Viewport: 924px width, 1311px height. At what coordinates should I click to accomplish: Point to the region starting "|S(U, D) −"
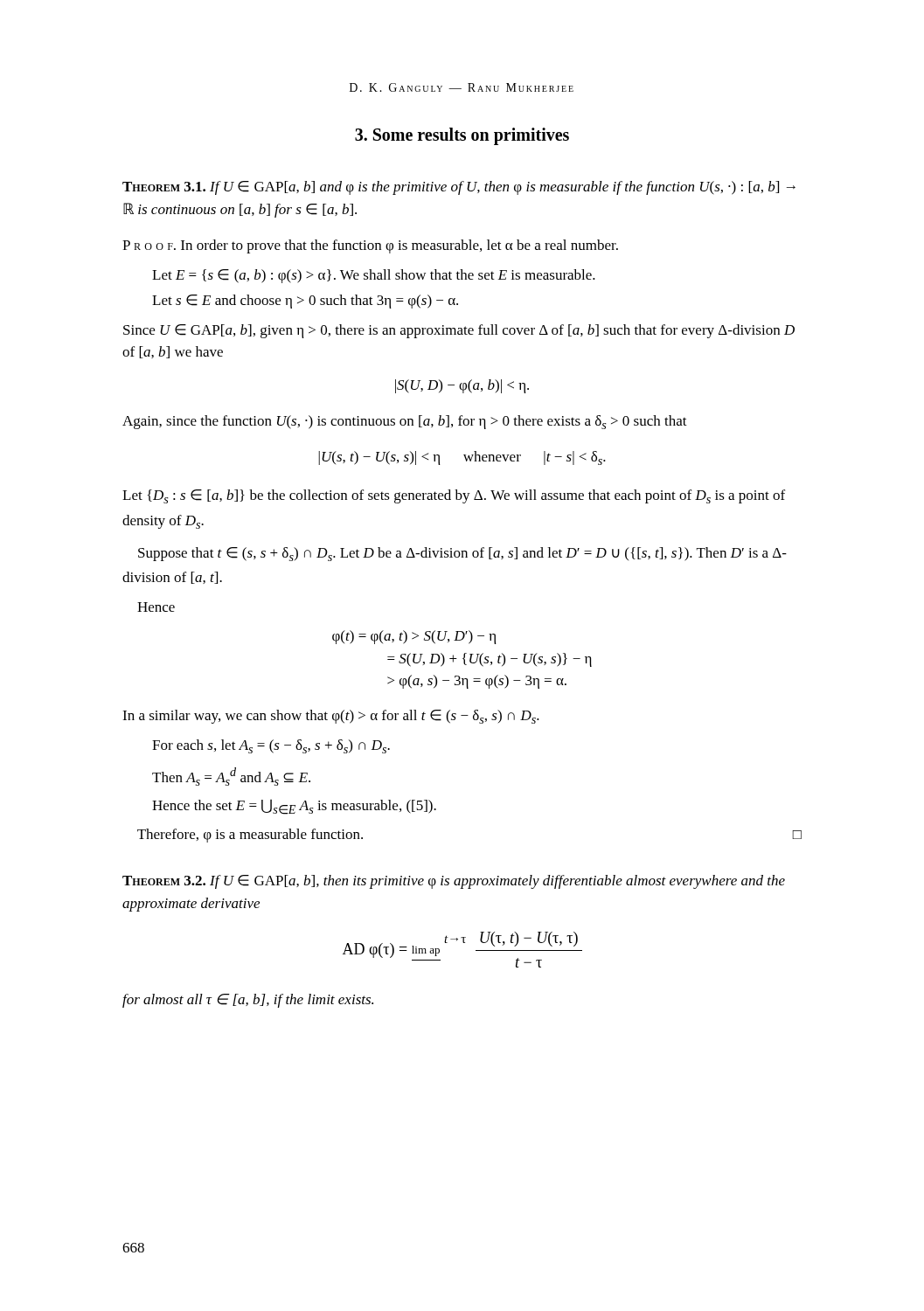coord(462,385)
